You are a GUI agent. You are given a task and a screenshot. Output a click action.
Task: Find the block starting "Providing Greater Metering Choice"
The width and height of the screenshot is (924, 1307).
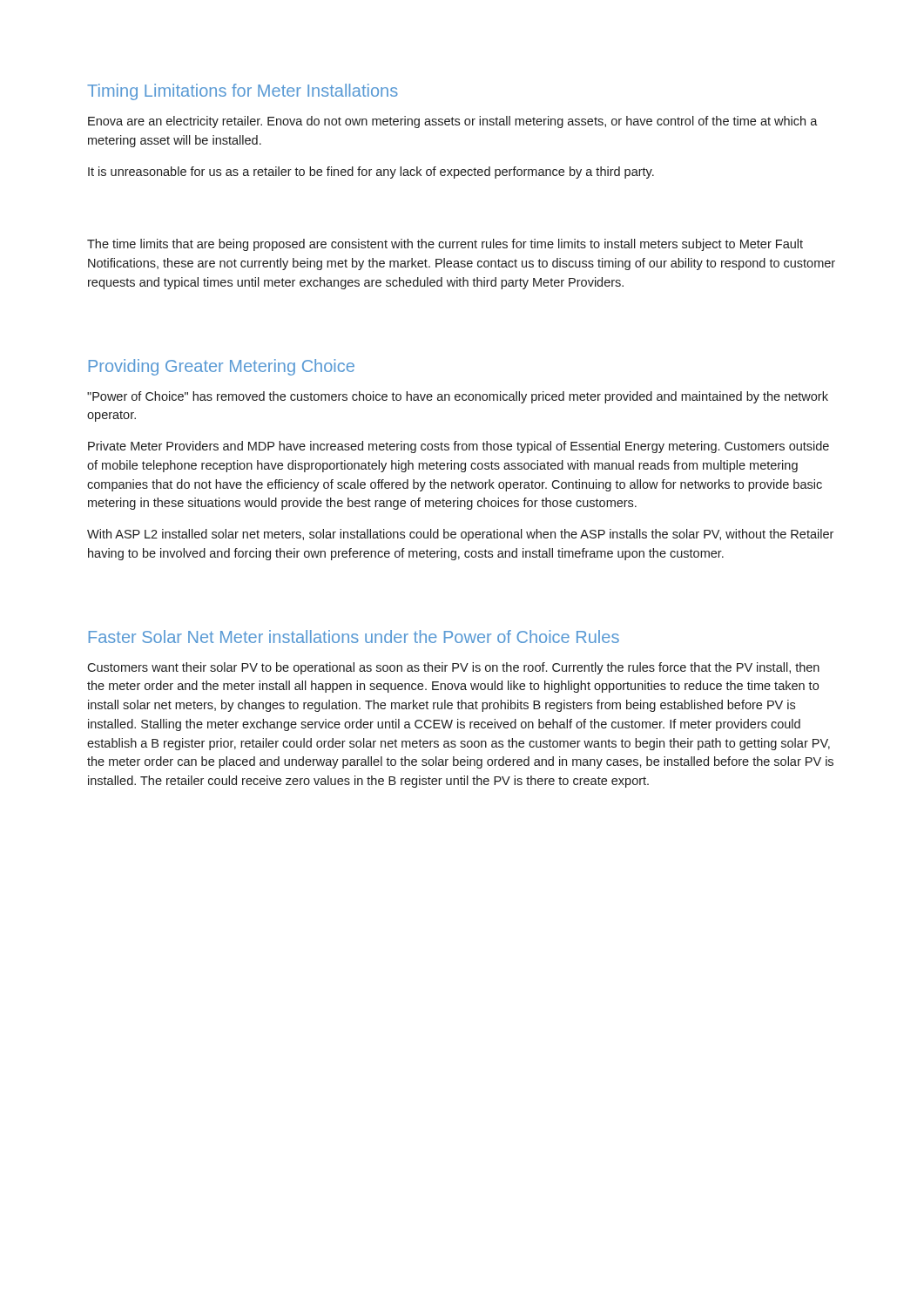pos(221,366)
